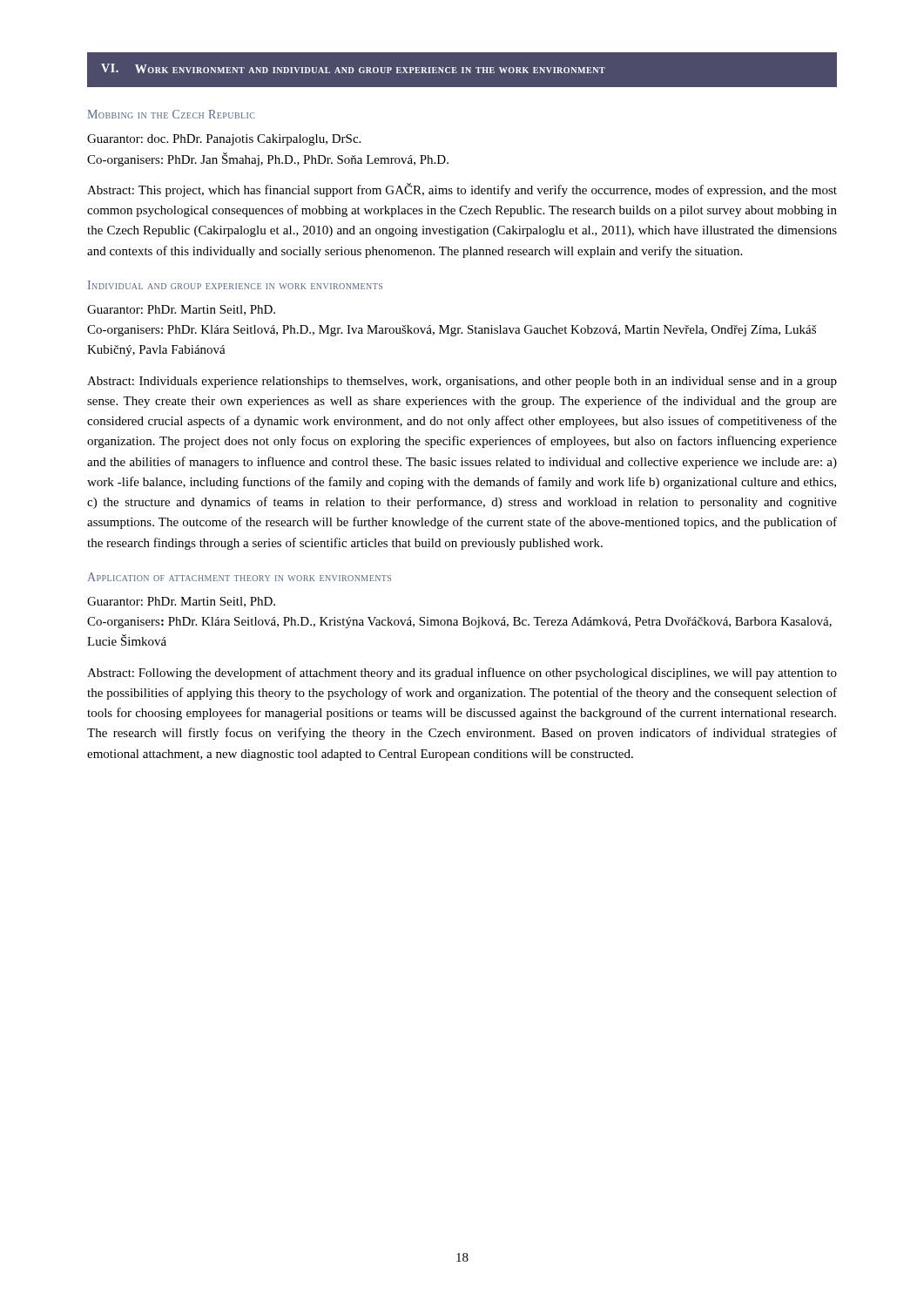Click the section header that begins "Mobbing in the Czech"
This screenshot has height=1307, width=924.
[171, 115]
